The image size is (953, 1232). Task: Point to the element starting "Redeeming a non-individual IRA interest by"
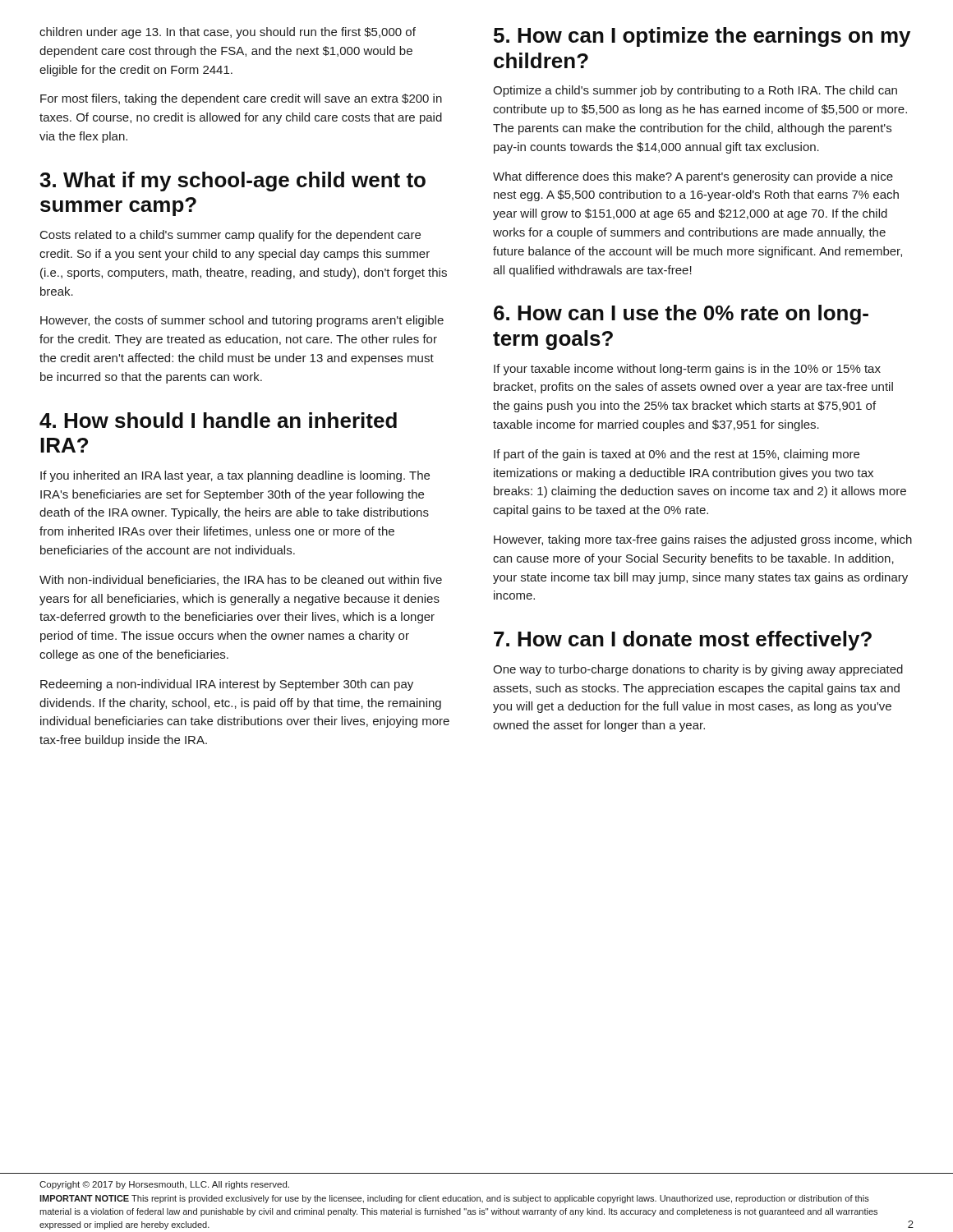pos(245,712)
